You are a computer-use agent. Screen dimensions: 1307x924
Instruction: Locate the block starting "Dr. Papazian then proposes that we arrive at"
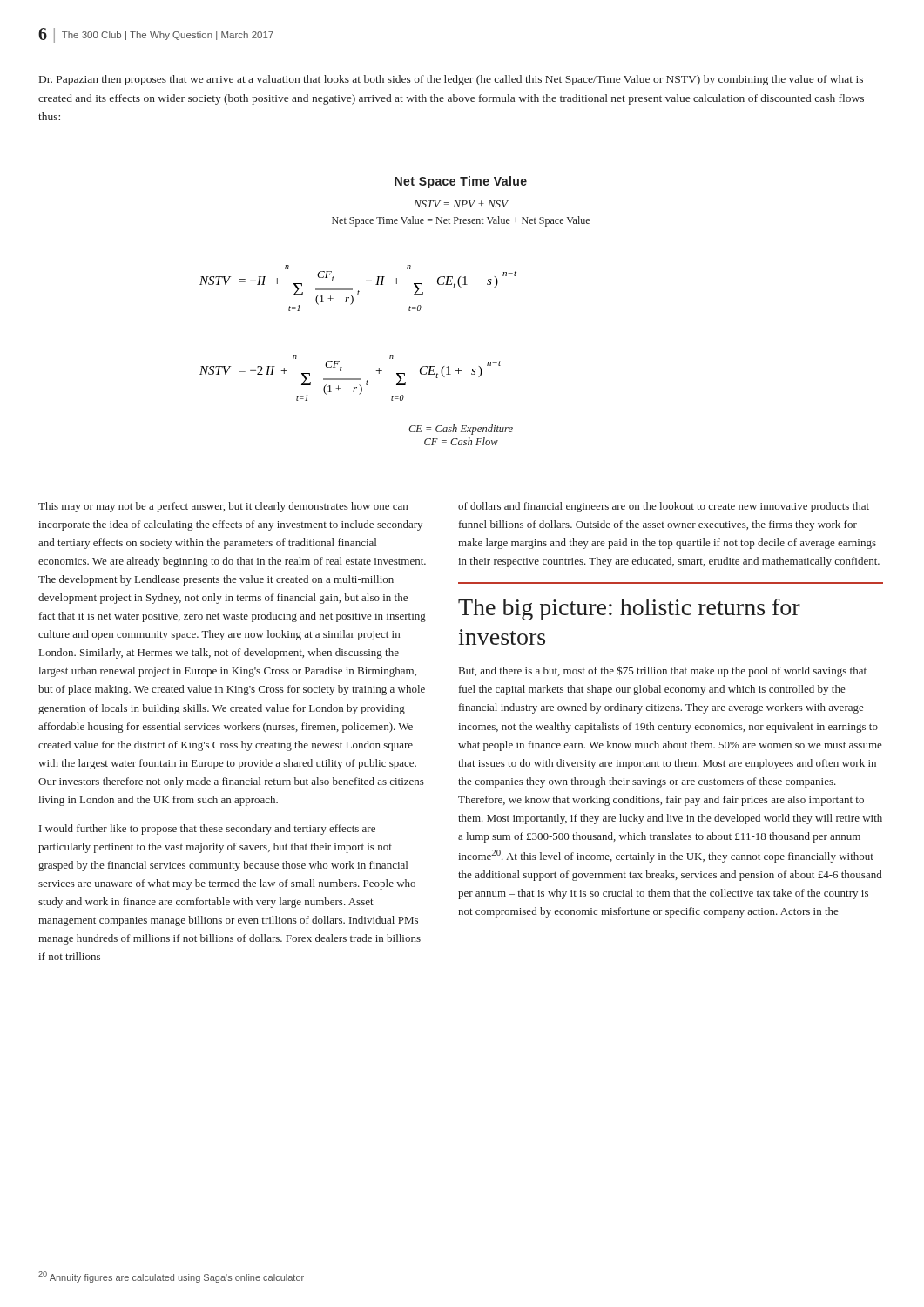[451, 98]
